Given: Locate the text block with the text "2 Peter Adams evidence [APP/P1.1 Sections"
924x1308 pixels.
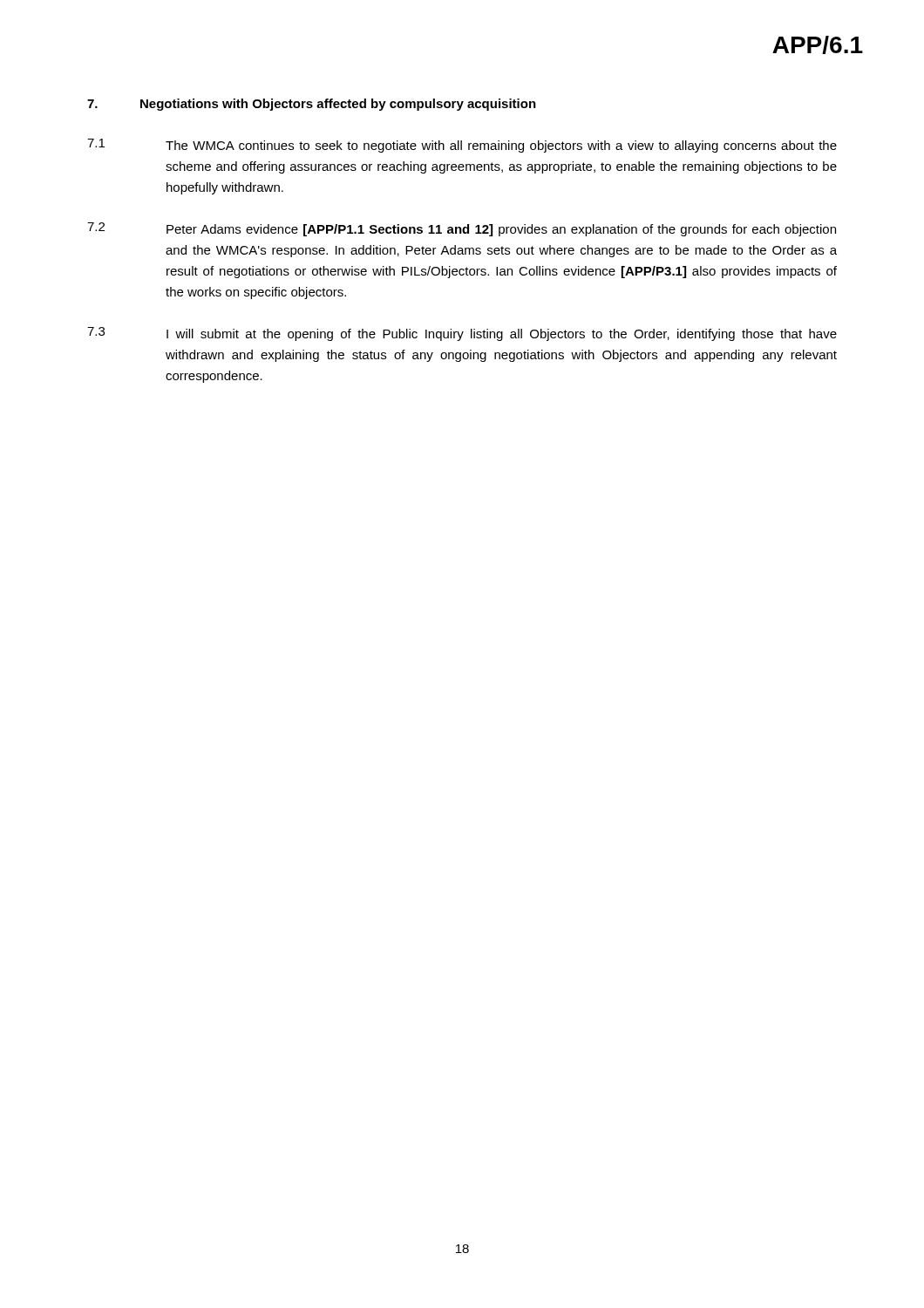Looking at the screenshot, I should pos(462,261).
